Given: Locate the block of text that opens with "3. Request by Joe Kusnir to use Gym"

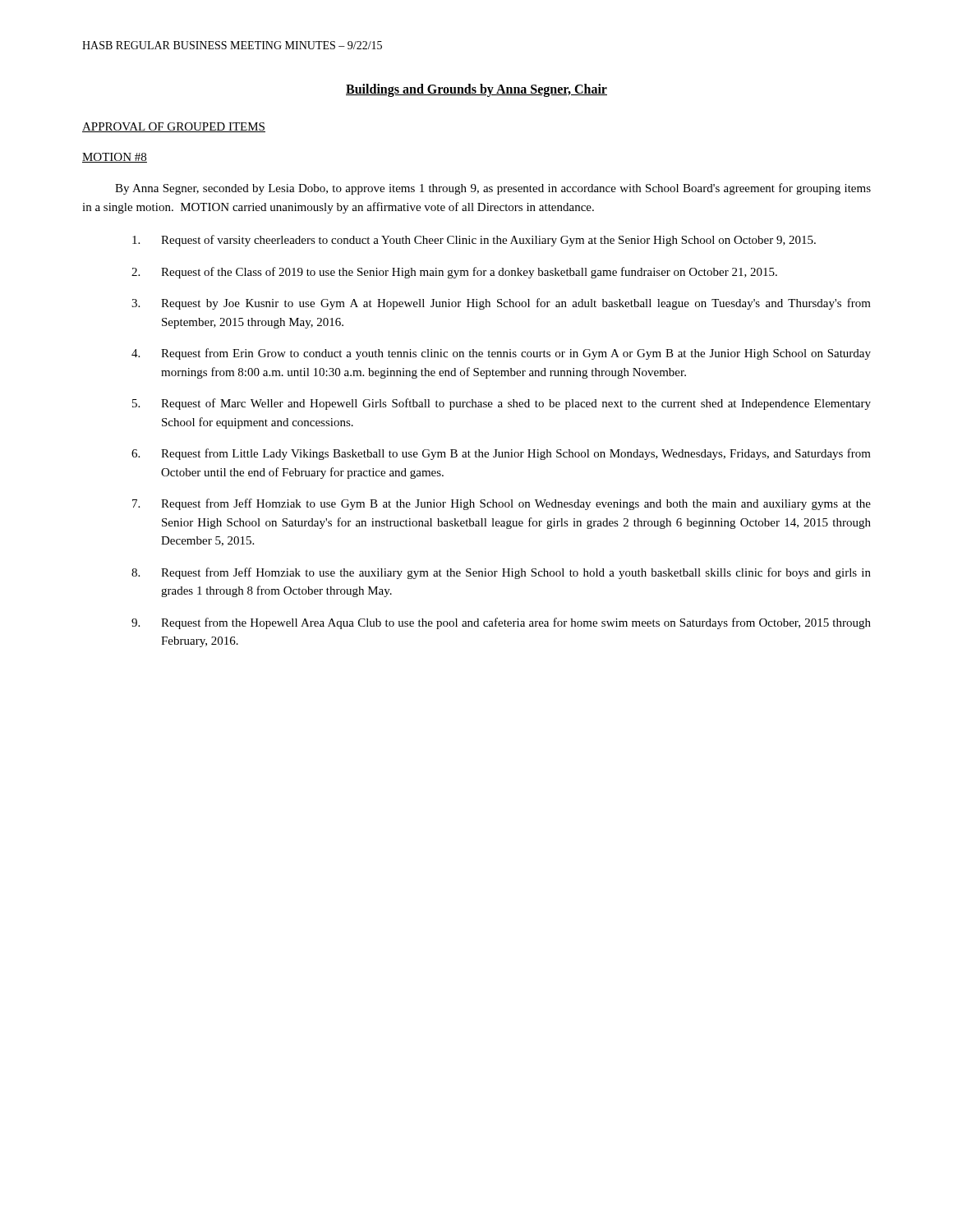Looking at the screenshot, I should tap(501, 313).
